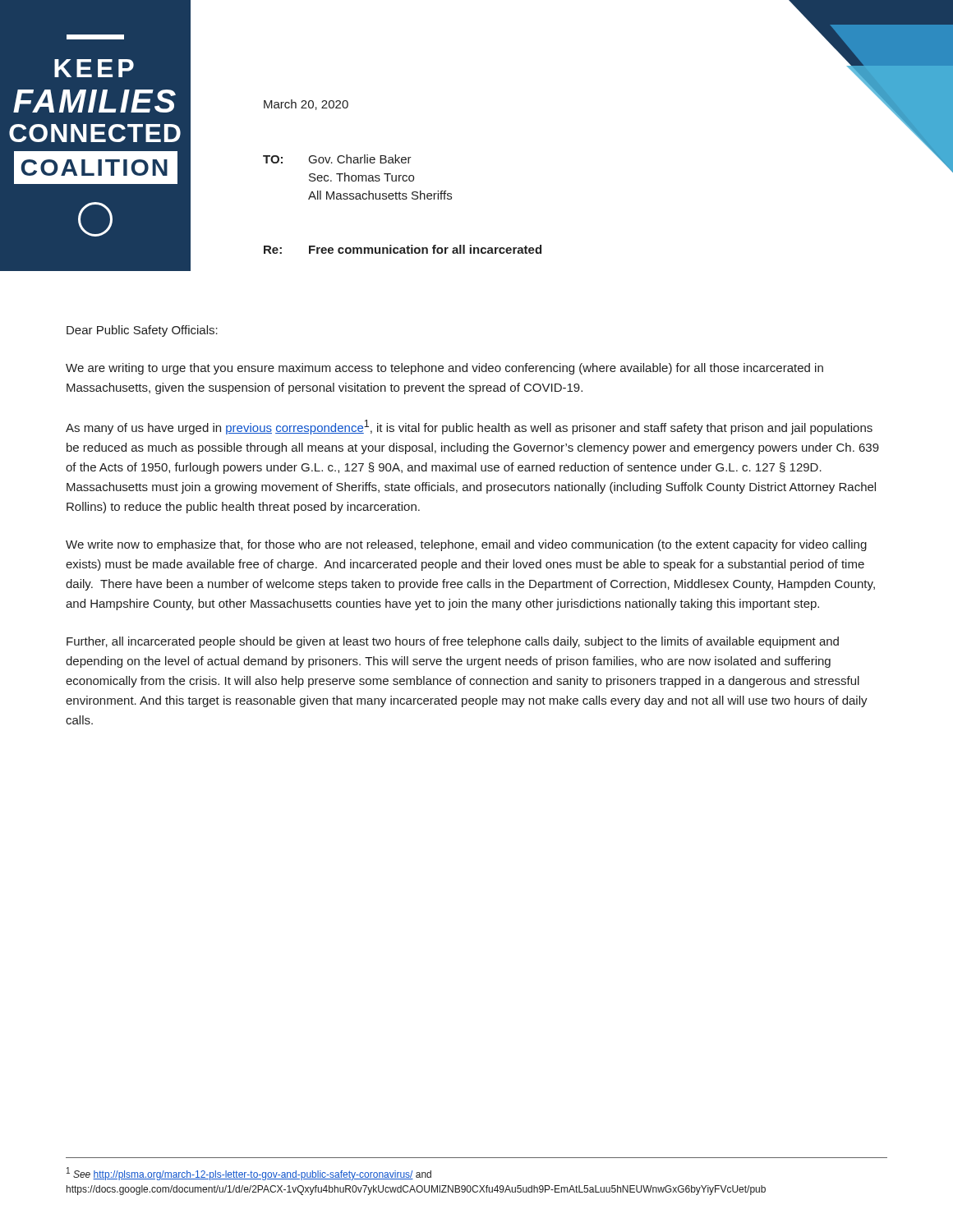Select the element starting "As many of us have urged in previous"

point(472,466)
